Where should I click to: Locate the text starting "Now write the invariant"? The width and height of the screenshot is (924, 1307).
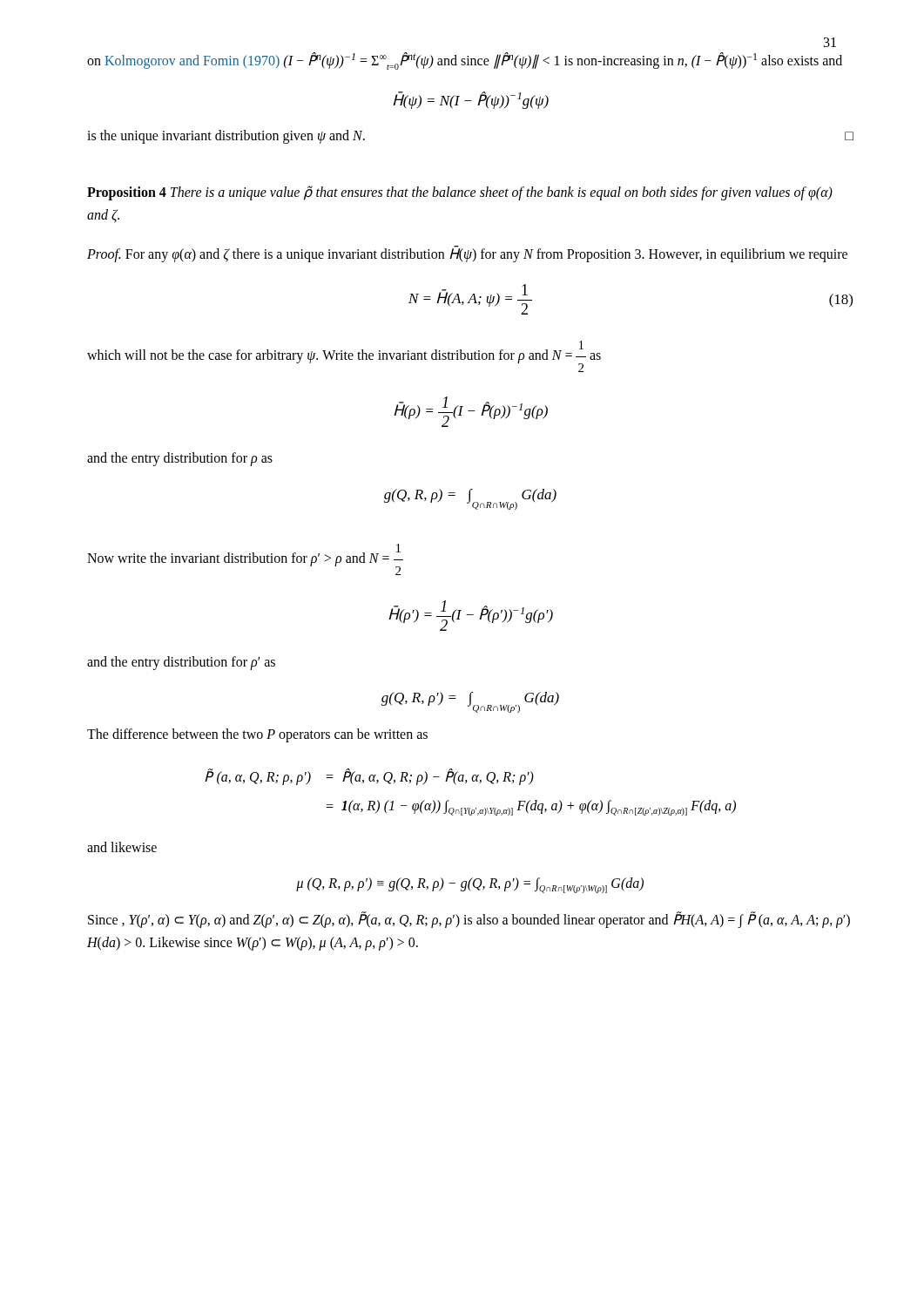(245, 560)
